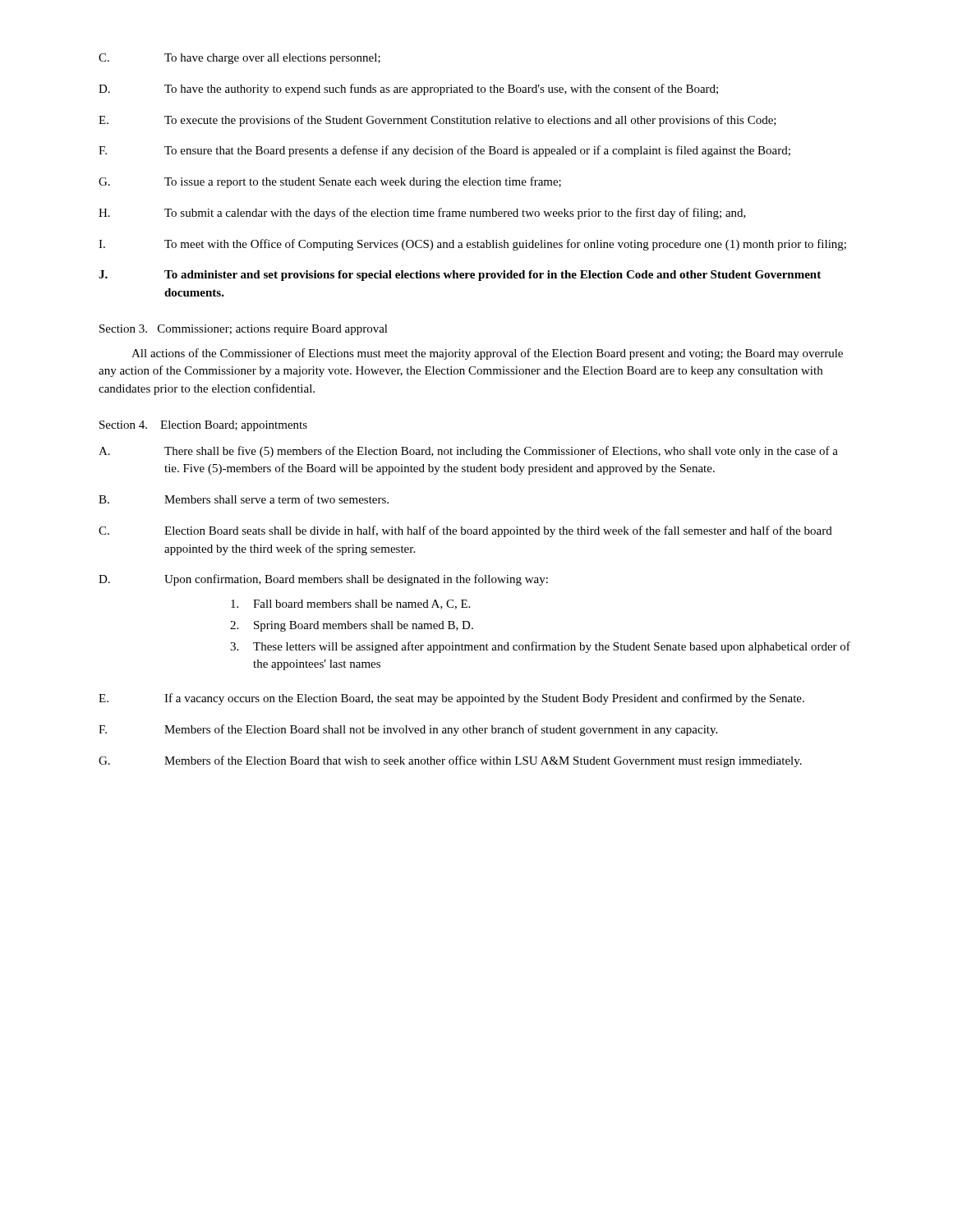Image resolution: width=953 pixels, height=1232 pixels.
Task: Locate the block of text that opens with "G. Members of the"
Action: point(476,761)
